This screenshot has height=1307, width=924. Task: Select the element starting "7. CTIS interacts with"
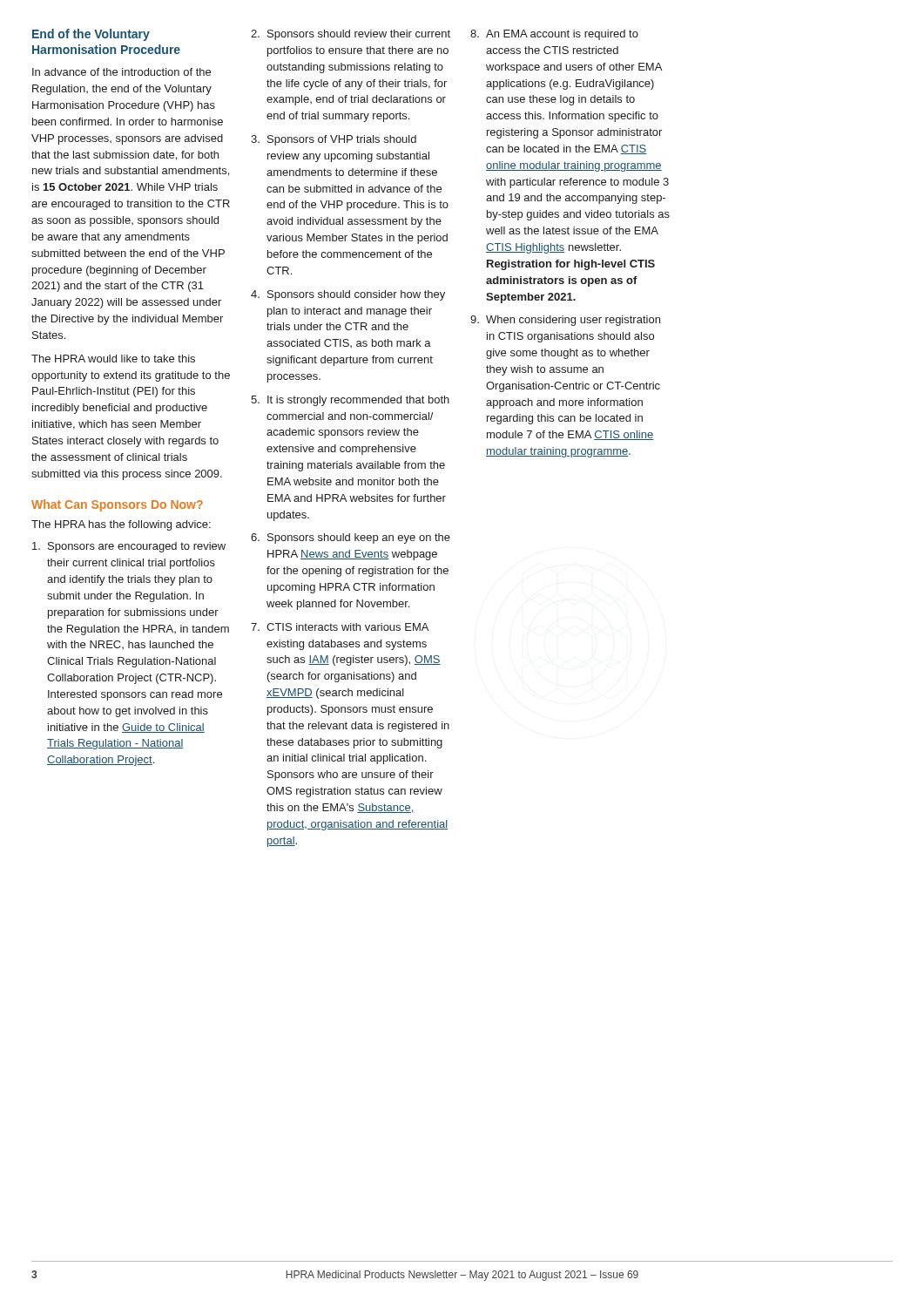point(351,734)
